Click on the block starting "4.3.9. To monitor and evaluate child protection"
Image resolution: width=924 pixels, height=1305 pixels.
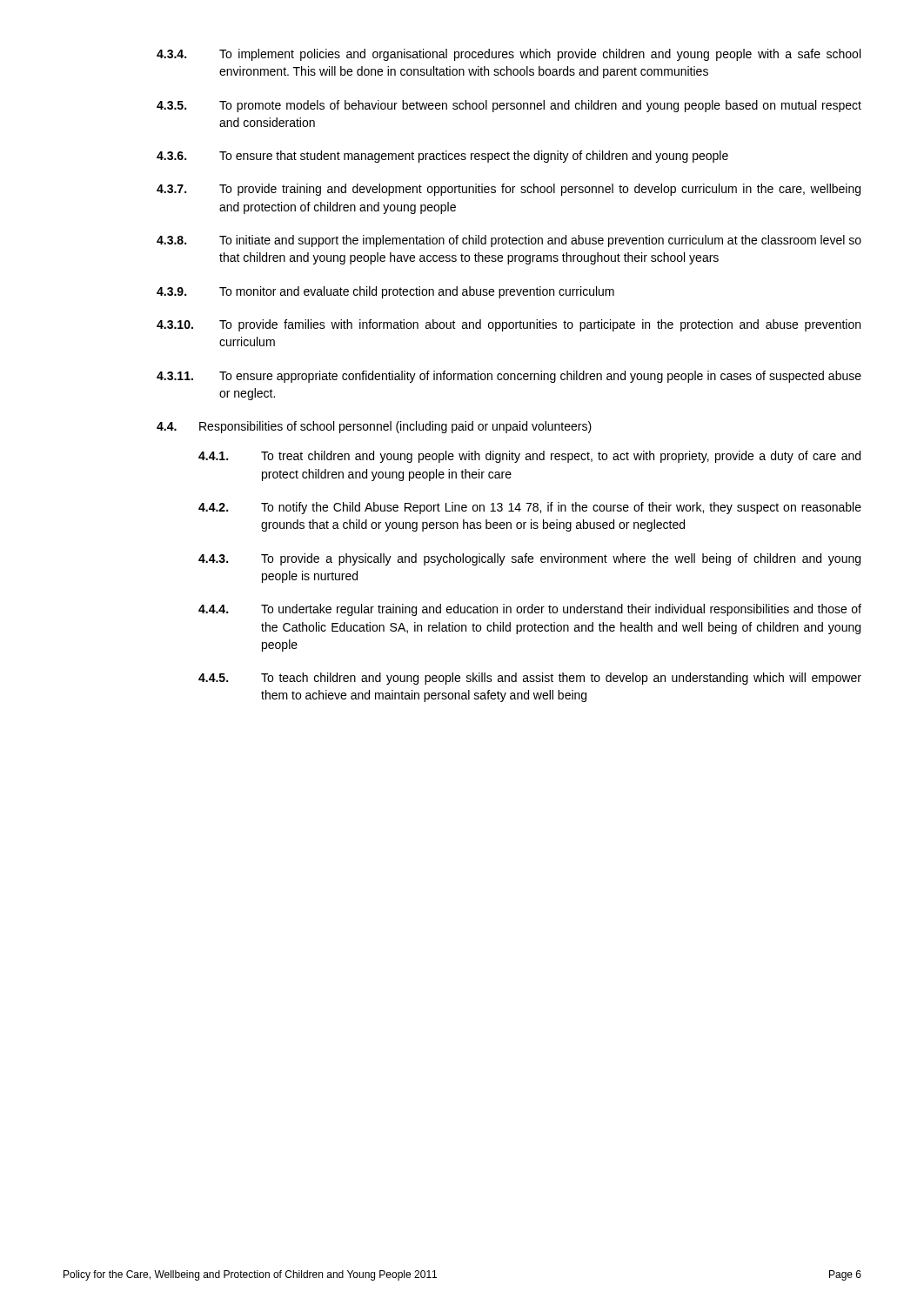(509, 291)
